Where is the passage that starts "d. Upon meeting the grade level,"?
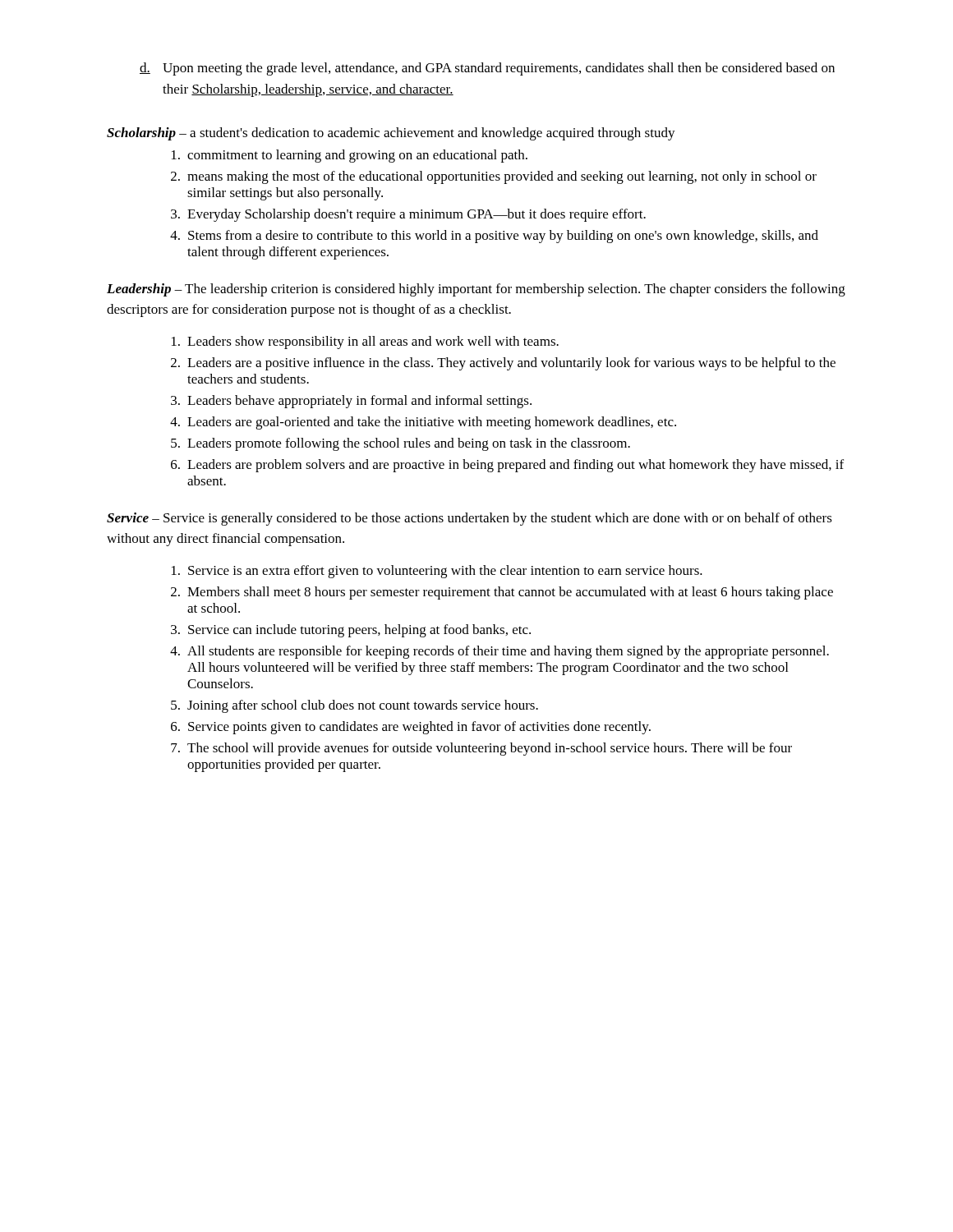Viewport: 953px width, 1232px height. tap(493, 78)
